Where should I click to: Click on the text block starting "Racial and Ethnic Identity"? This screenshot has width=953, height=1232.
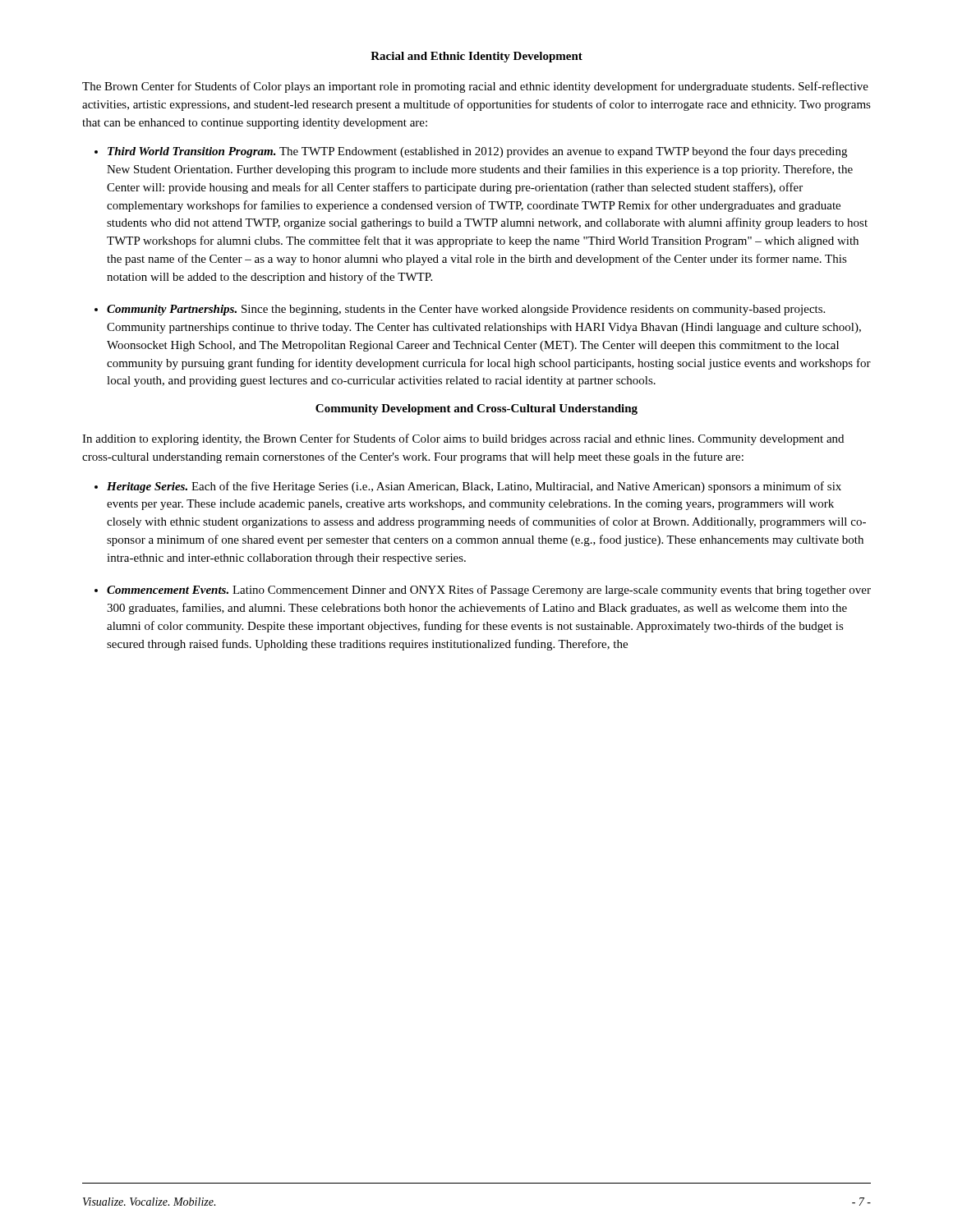476,56
